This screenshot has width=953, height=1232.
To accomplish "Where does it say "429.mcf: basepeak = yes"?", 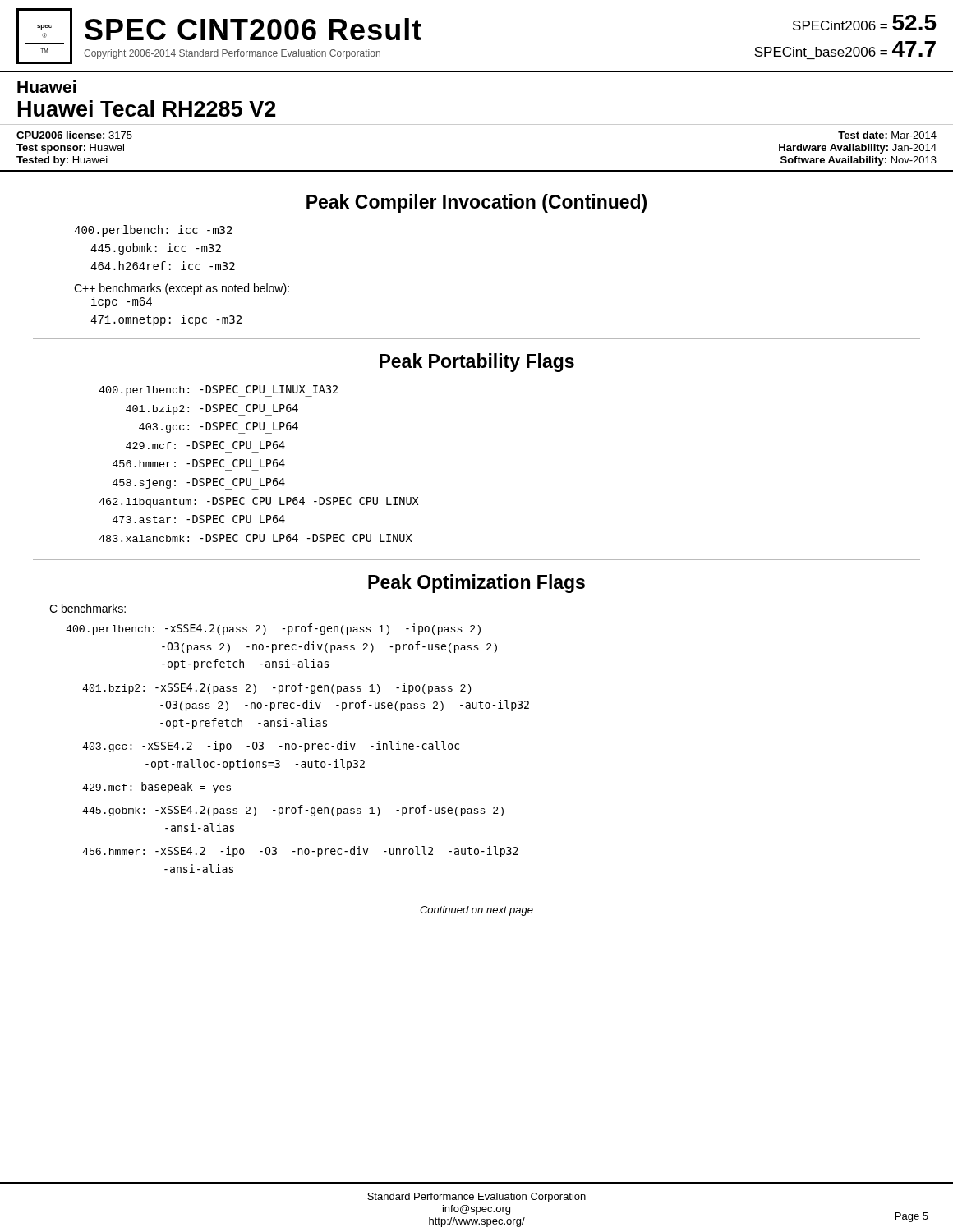I will (157, 788).
